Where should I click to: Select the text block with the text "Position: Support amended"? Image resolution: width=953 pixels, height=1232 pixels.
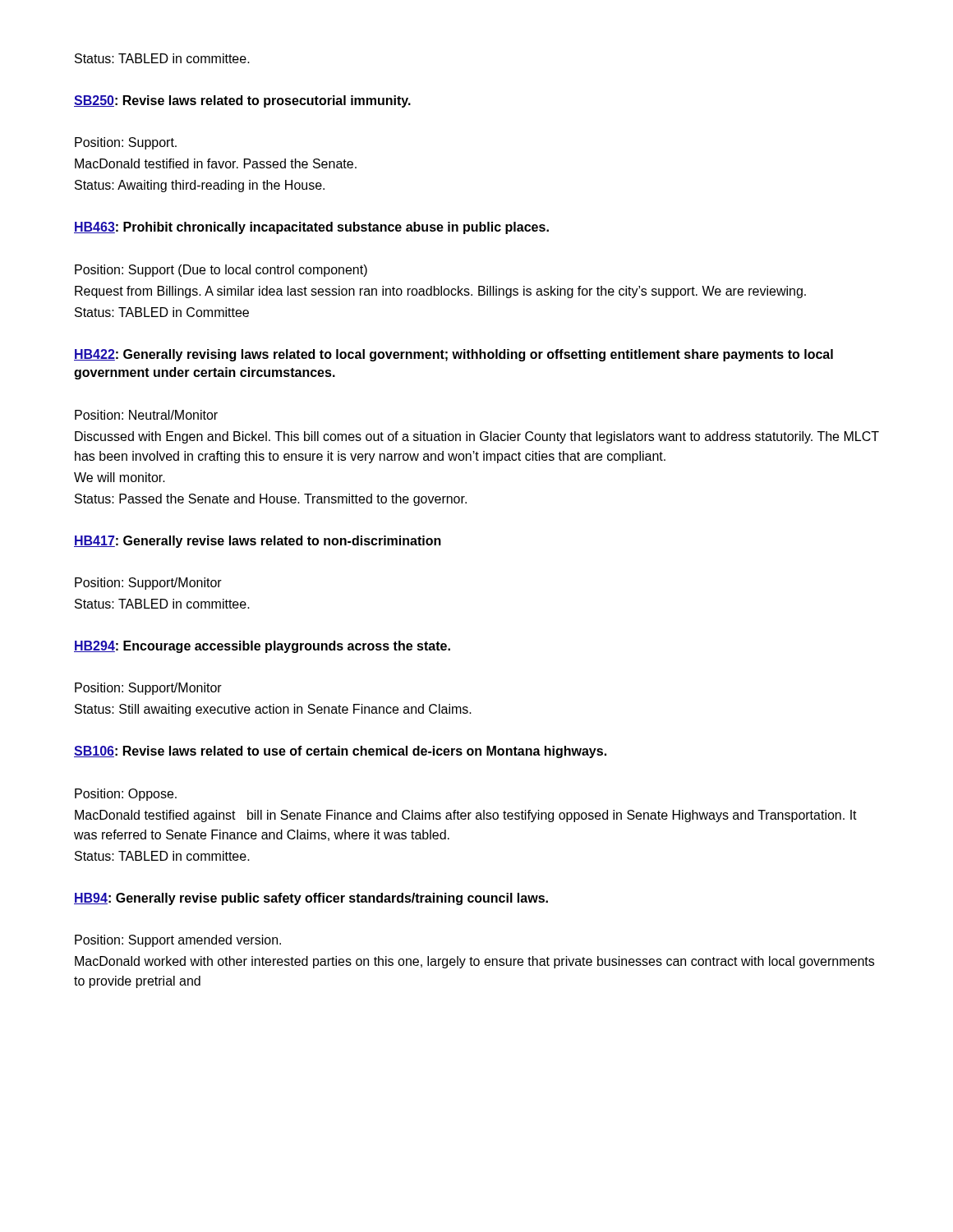(x=476, y=961)
